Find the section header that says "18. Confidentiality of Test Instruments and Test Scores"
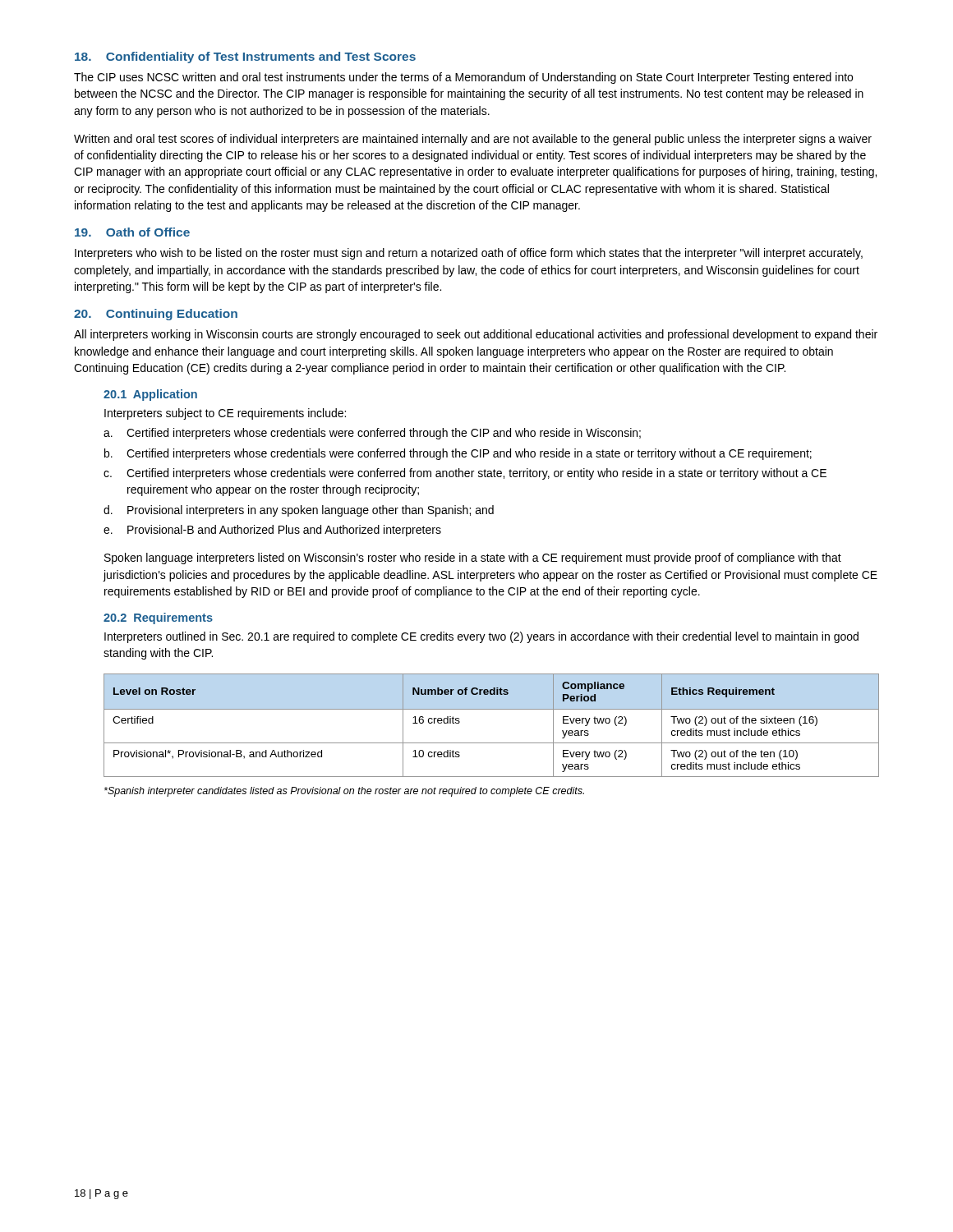The image size is (953, 1232). click(245, 57)
